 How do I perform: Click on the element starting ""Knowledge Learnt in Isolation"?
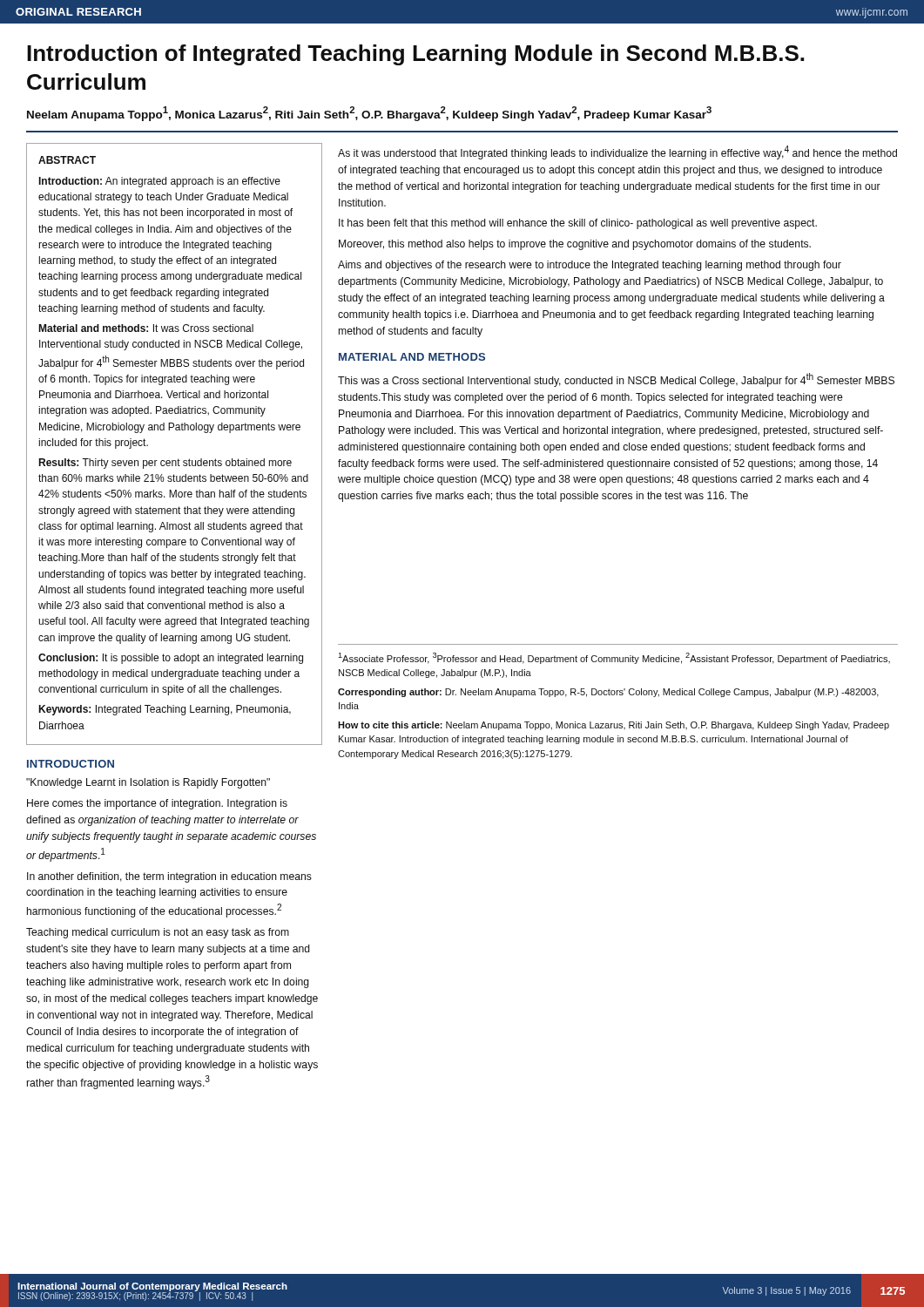click(x=174, y=933)
